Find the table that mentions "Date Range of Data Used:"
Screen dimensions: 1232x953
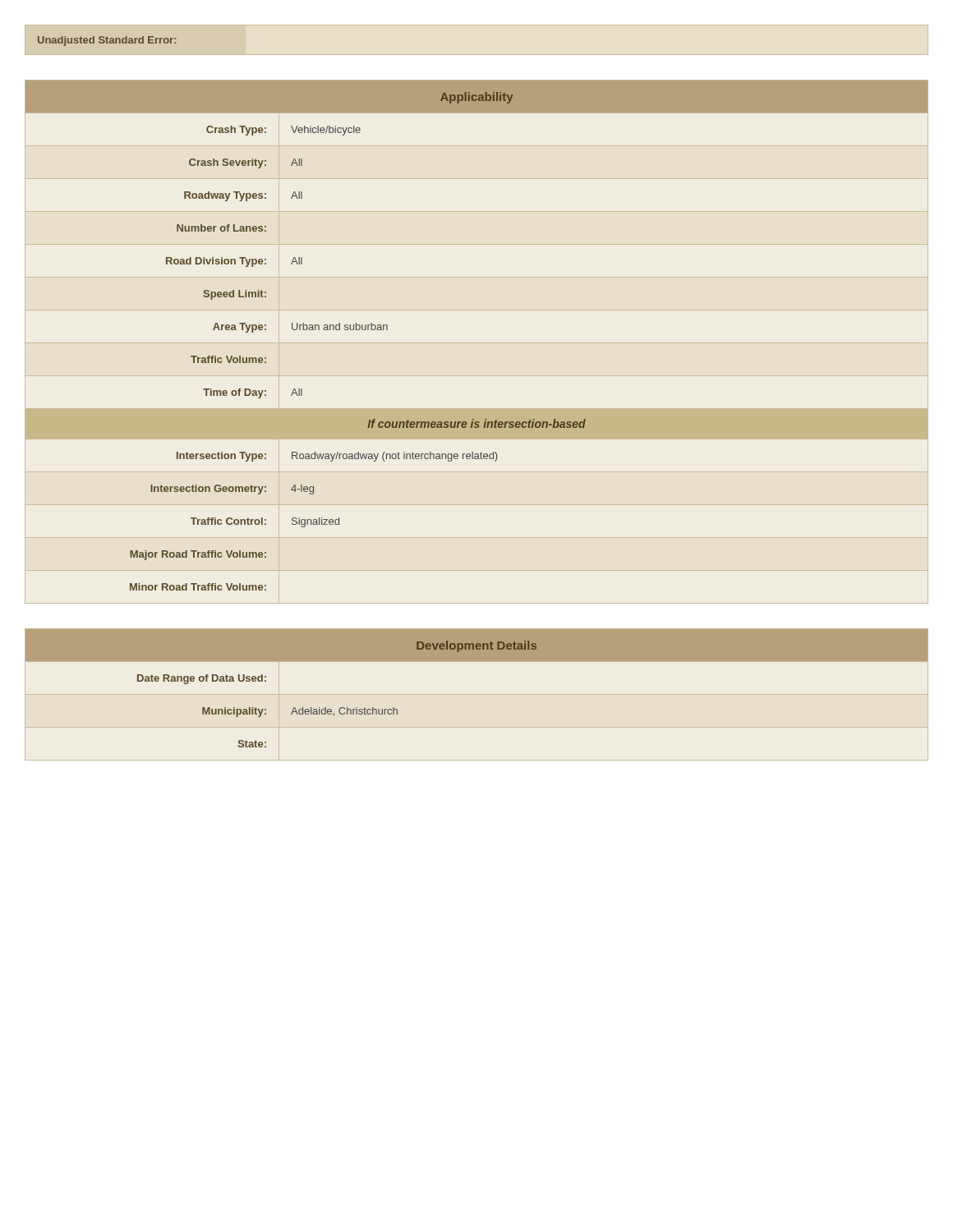[476, 694]
